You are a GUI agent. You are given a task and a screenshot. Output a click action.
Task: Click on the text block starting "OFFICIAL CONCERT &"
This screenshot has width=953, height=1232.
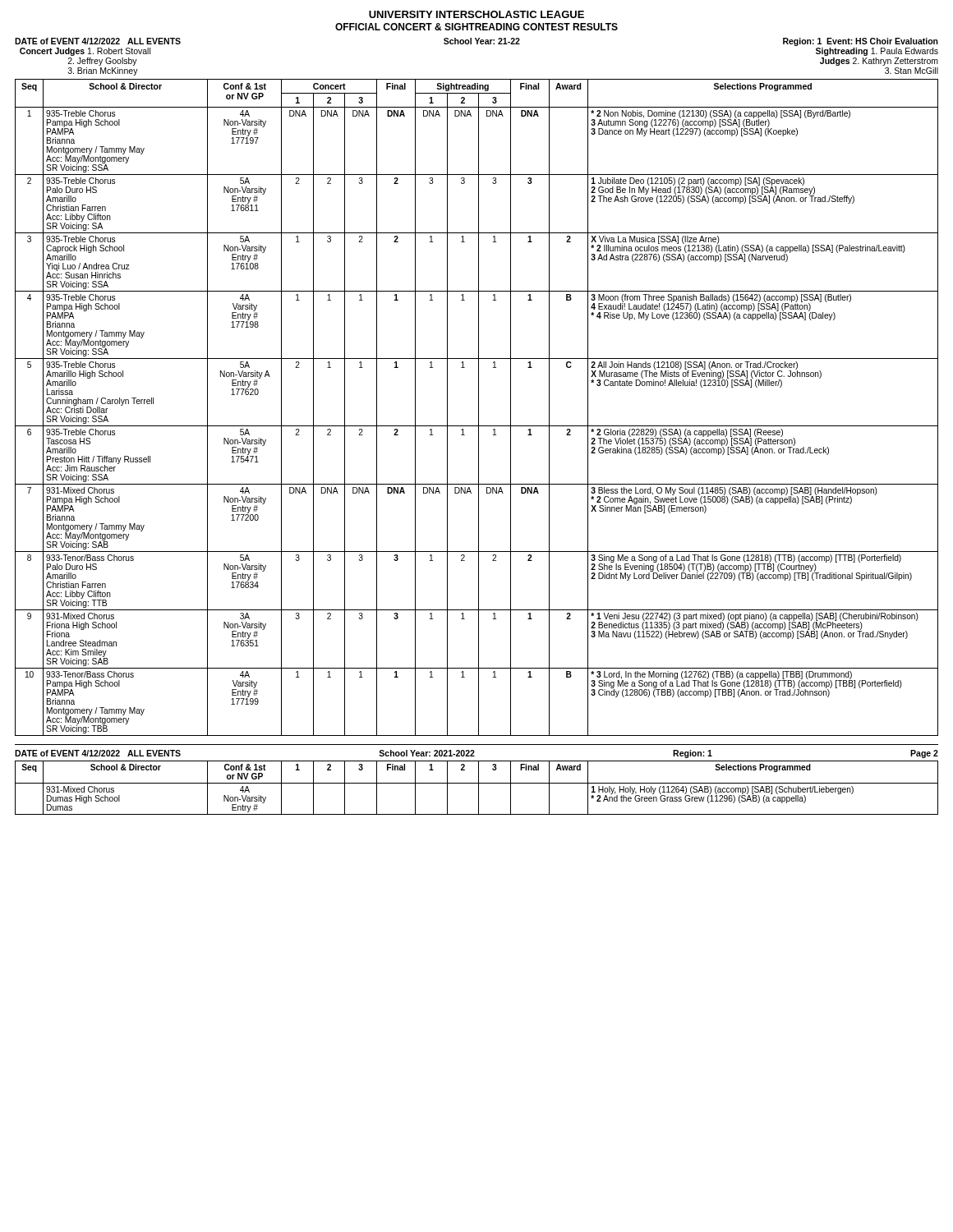tap(476, 27)
